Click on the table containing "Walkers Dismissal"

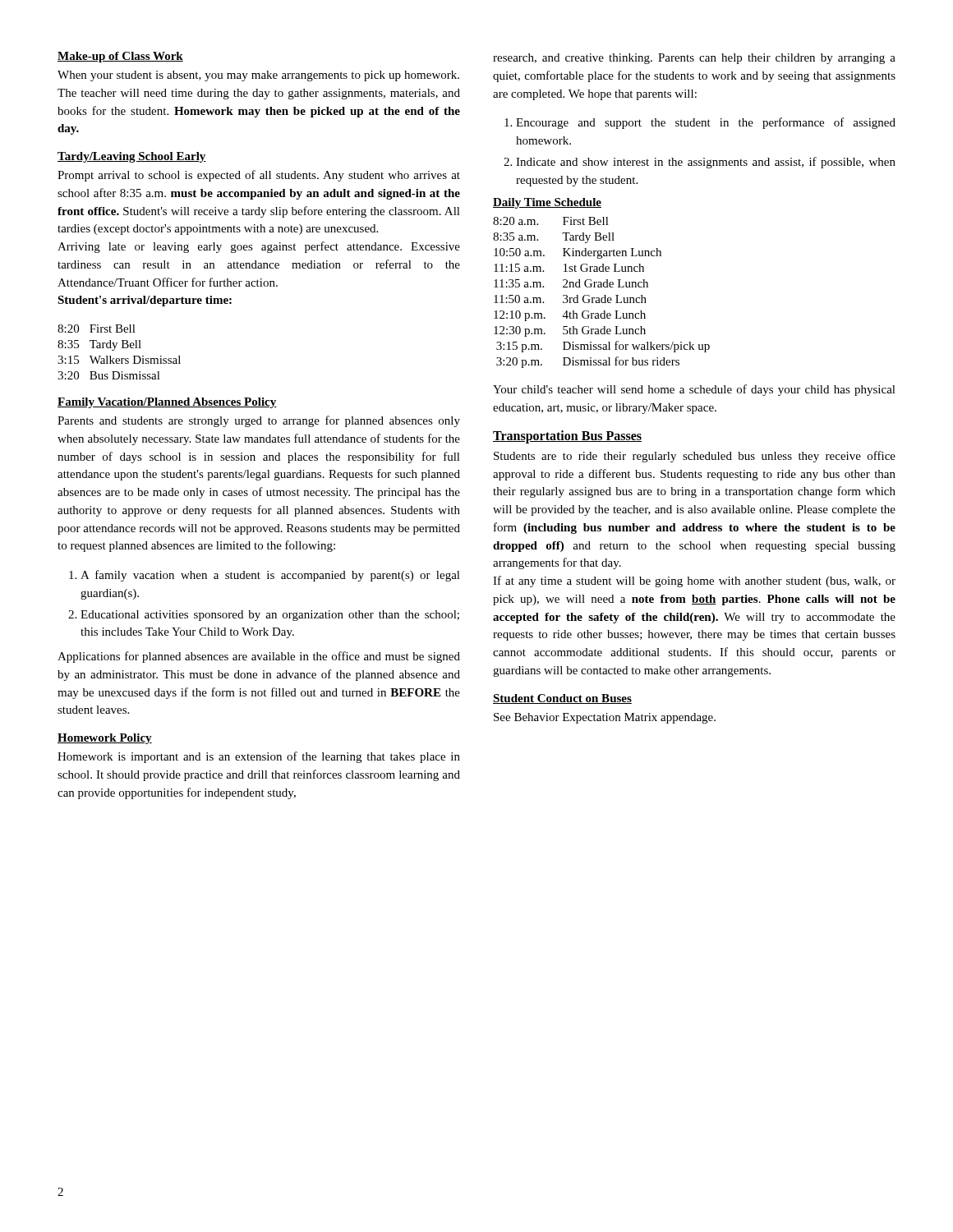[259, 352]
